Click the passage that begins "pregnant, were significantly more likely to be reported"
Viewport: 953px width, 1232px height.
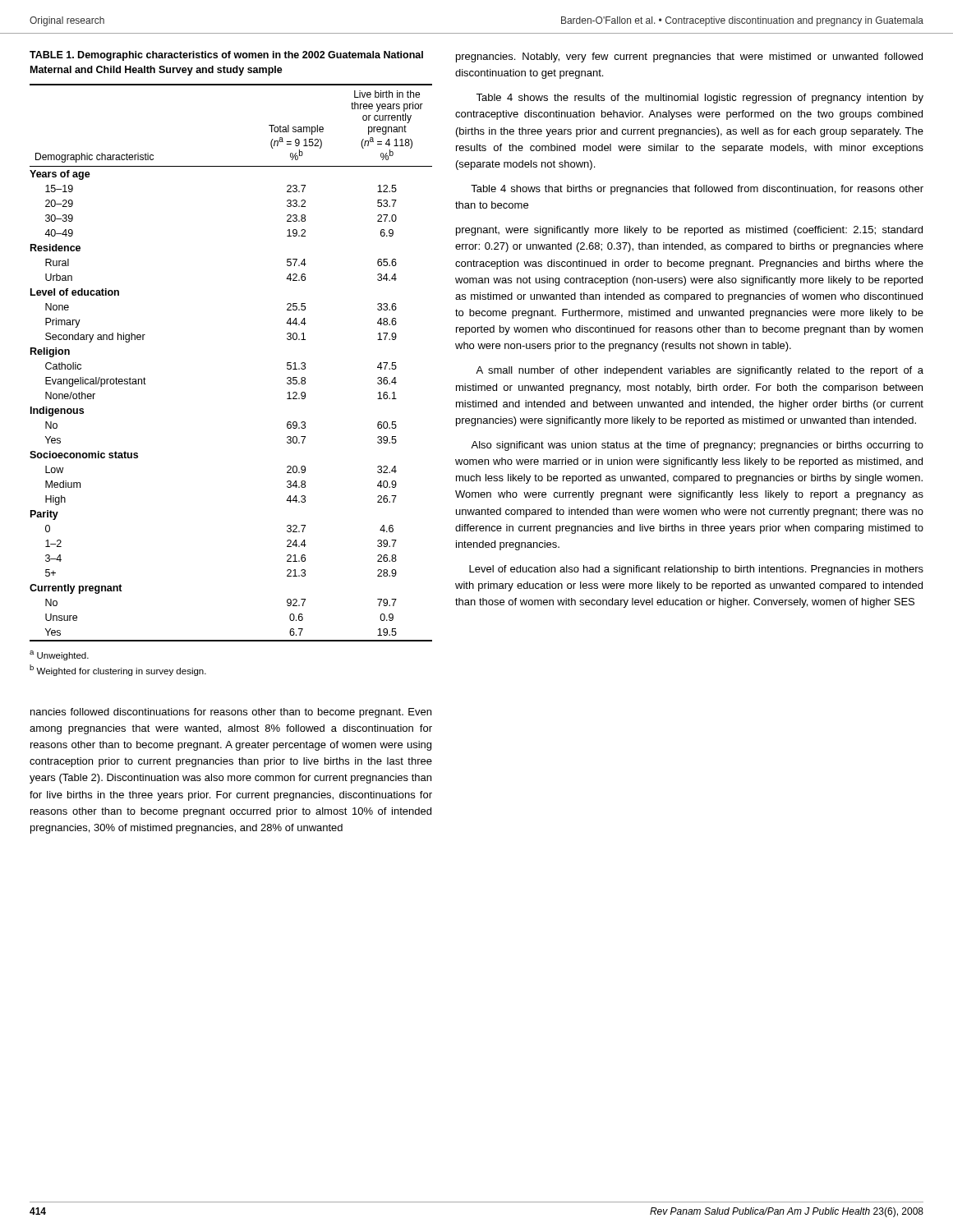click(689, 288)
